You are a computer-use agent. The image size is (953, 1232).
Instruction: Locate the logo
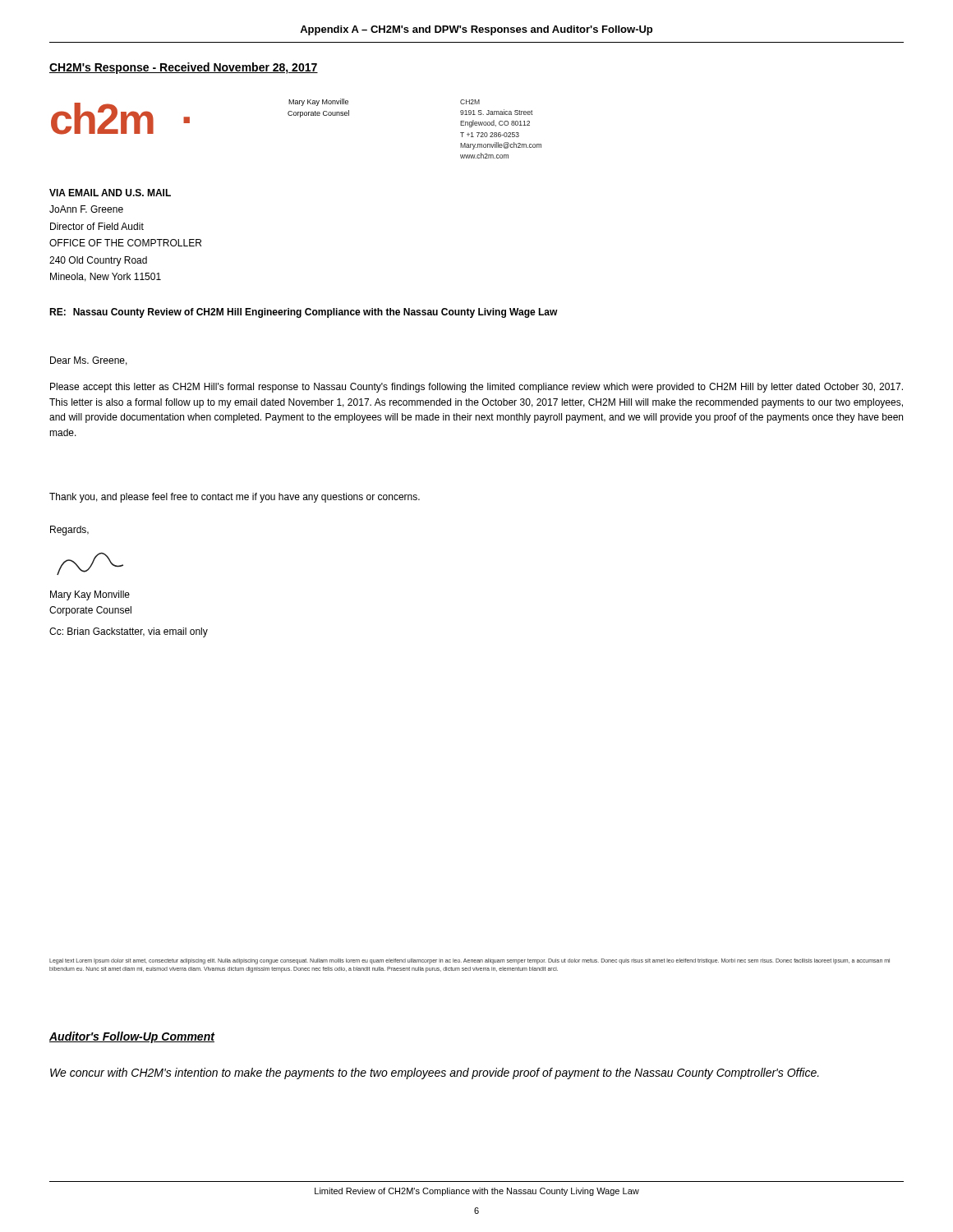pos(140,118)
